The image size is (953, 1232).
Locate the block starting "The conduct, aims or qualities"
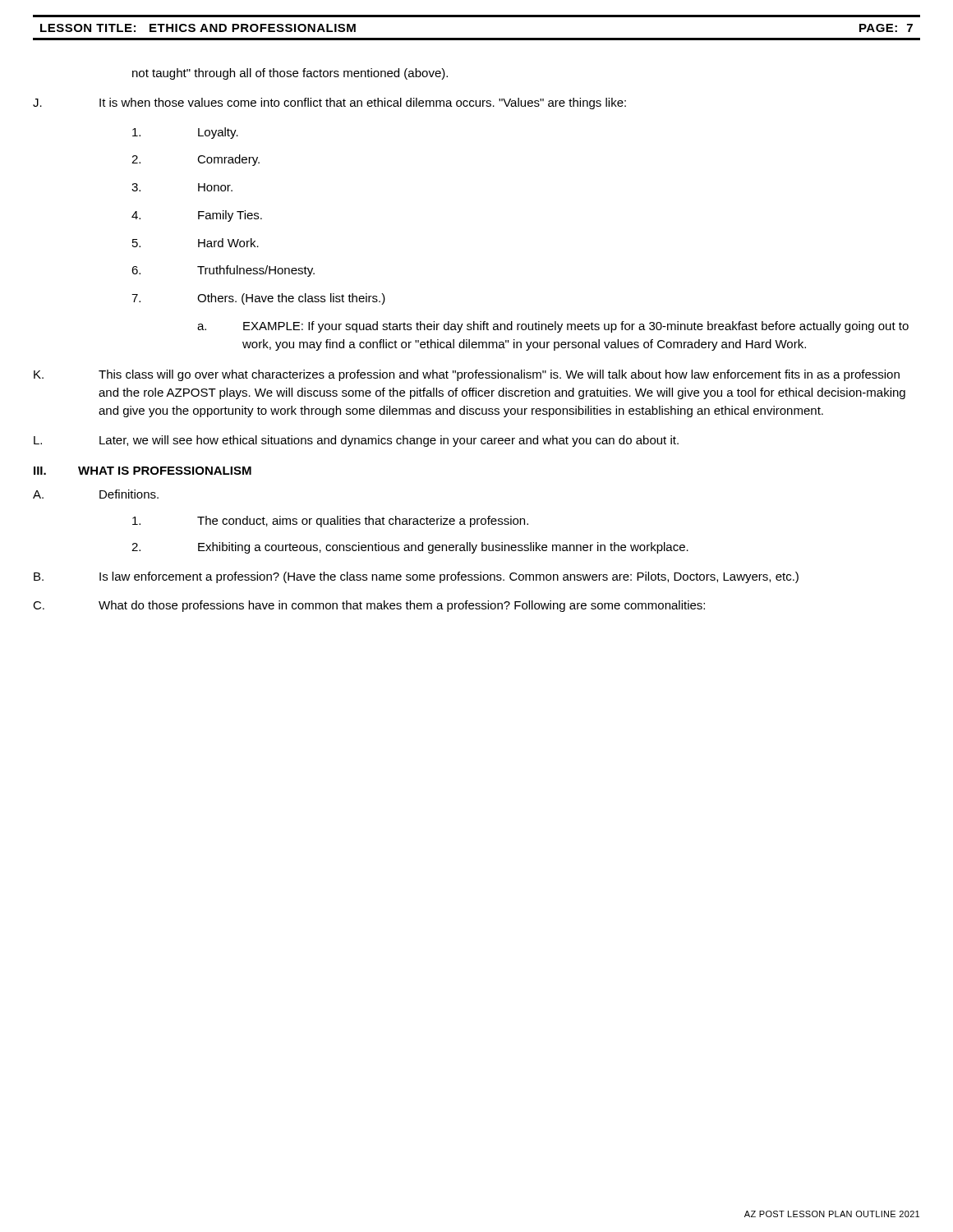526,521
